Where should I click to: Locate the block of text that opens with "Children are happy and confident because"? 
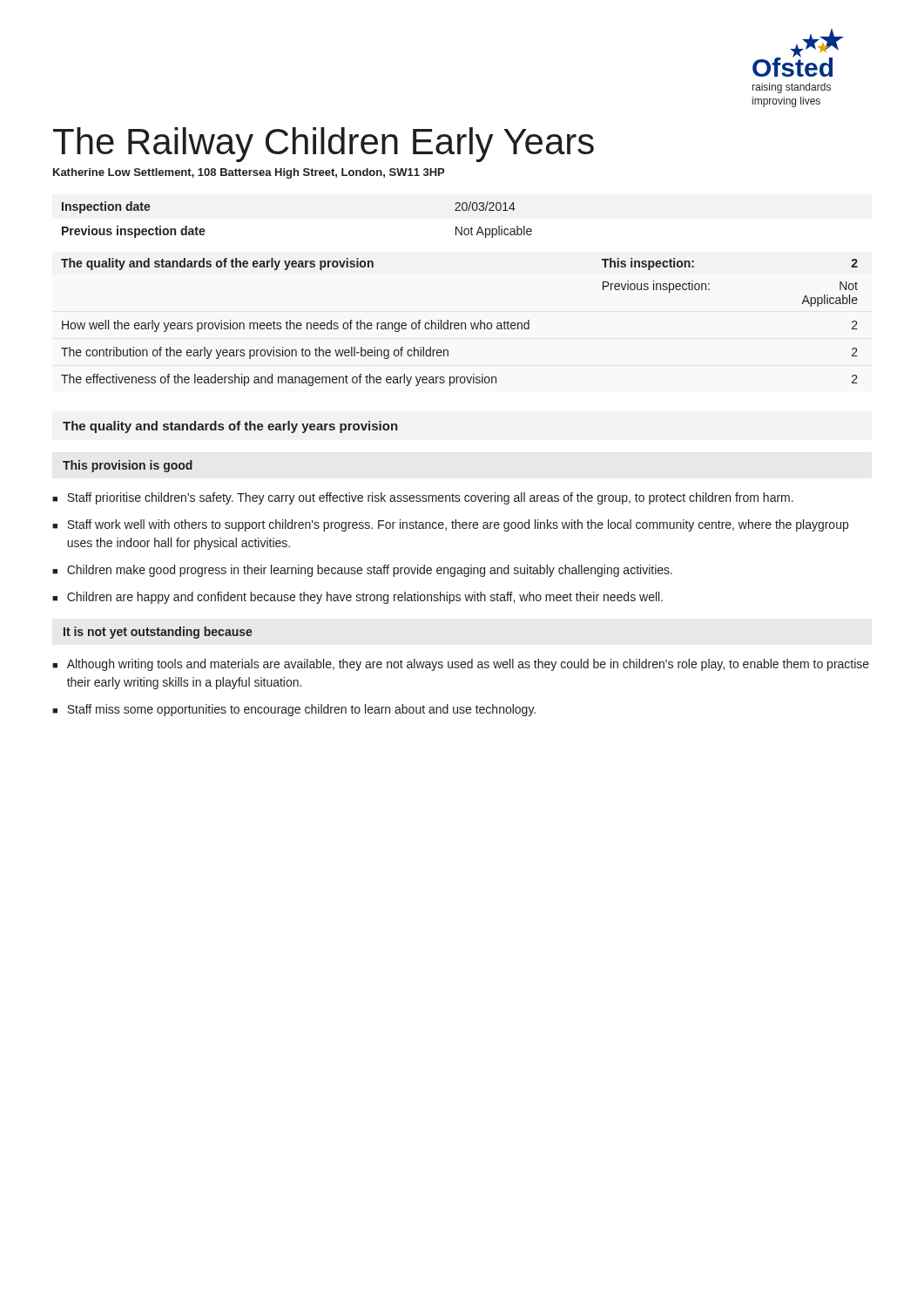(365, 597)
